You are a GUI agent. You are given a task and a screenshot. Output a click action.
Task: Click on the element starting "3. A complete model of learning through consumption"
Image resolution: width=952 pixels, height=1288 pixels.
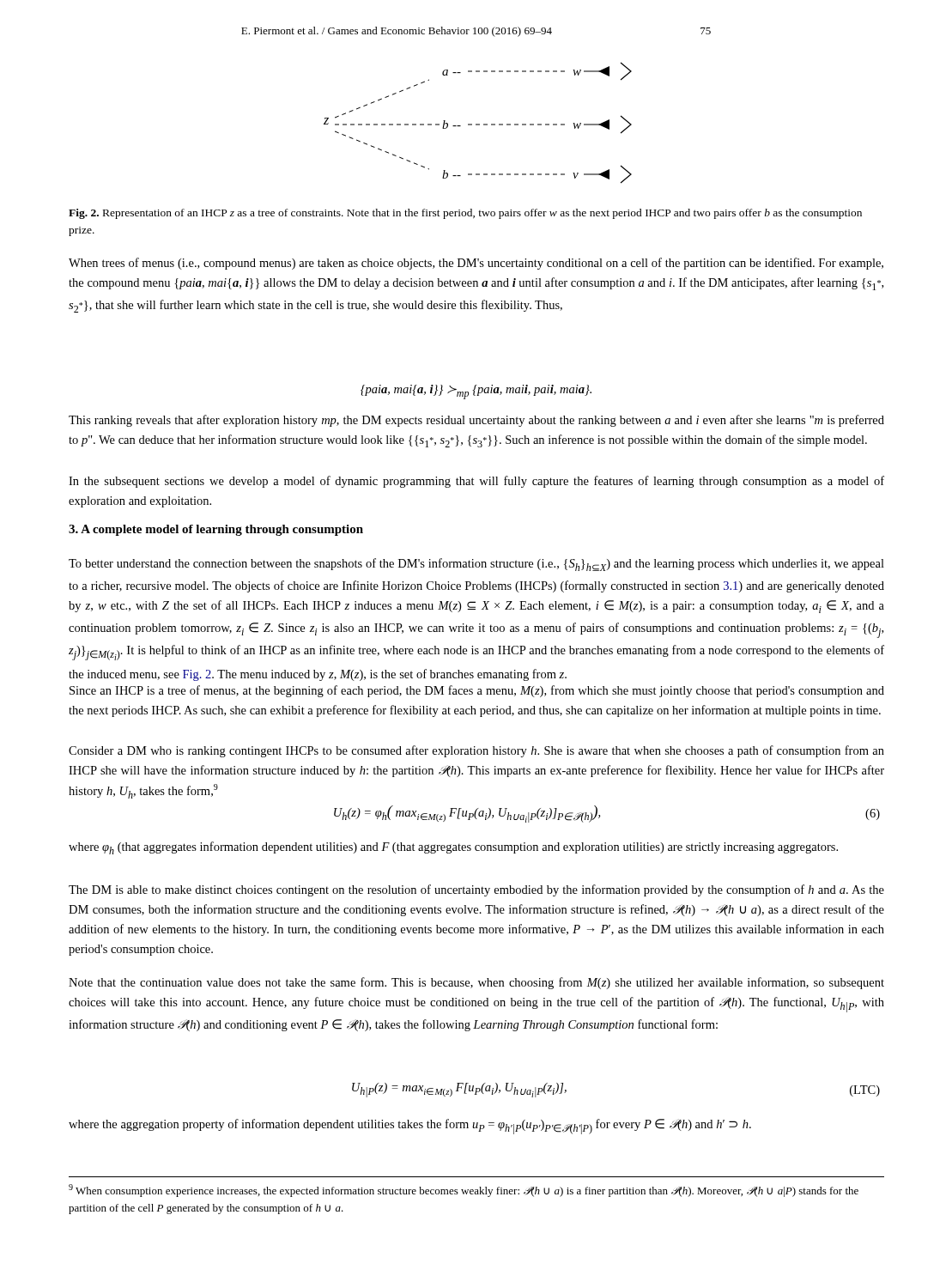click(216, 529)
